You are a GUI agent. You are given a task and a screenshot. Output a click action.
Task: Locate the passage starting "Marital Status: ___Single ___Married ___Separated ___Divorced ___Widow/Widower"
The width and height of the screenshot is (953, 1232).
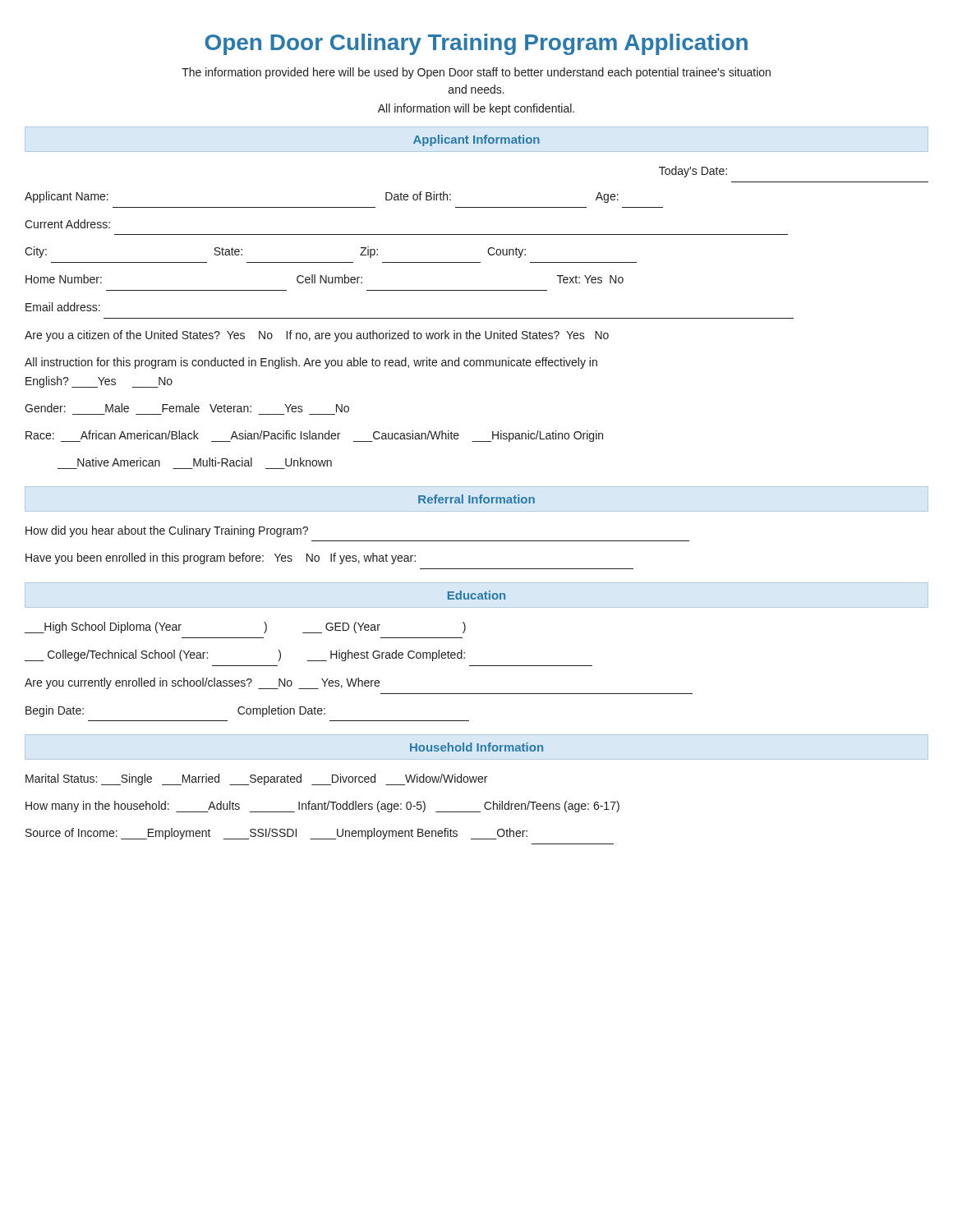tap(256, 779)
